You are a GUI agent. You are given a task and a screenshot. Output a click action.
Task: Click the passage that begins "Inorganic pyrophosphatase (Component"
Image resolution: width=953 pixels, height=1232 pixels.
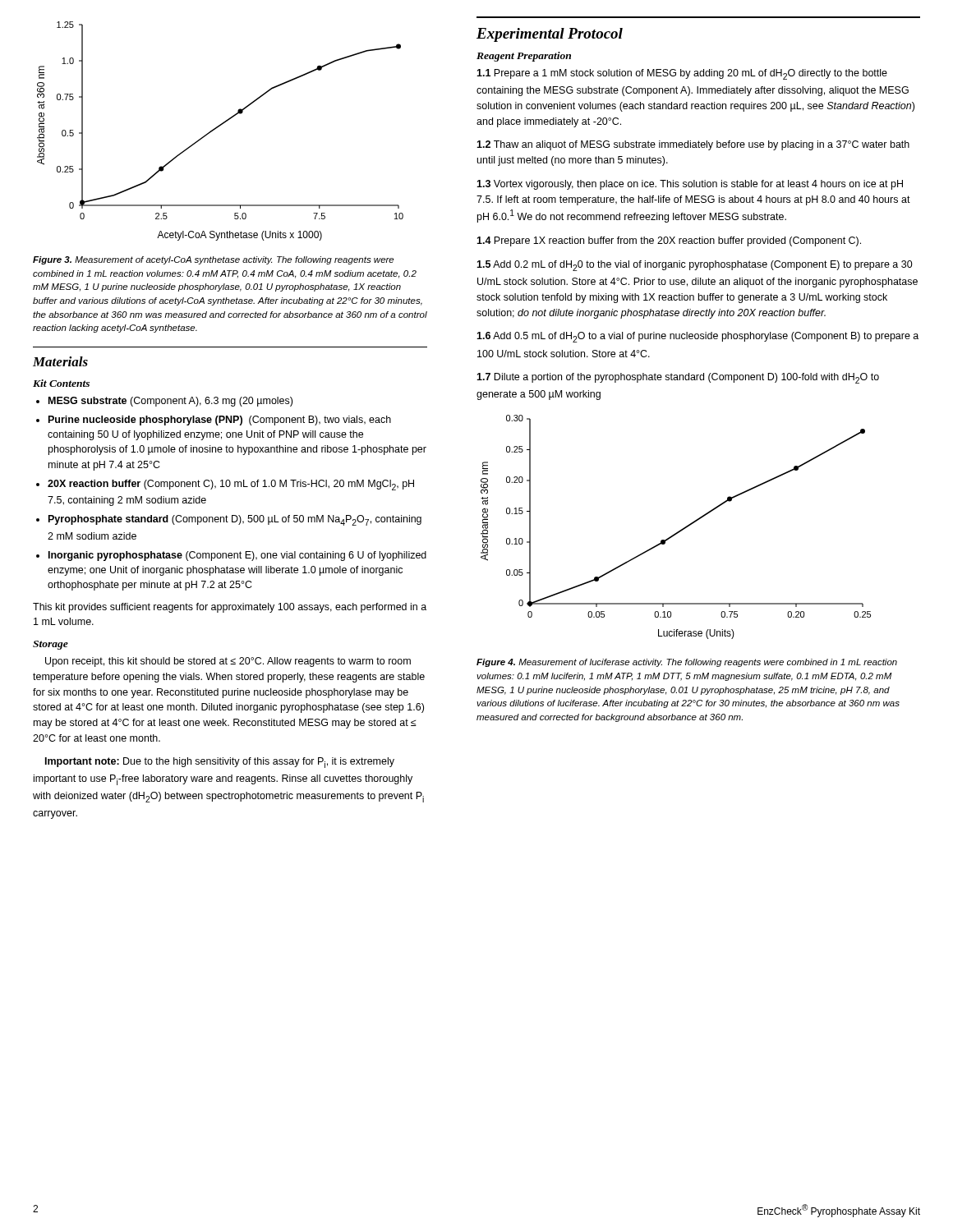click(237, 570)
